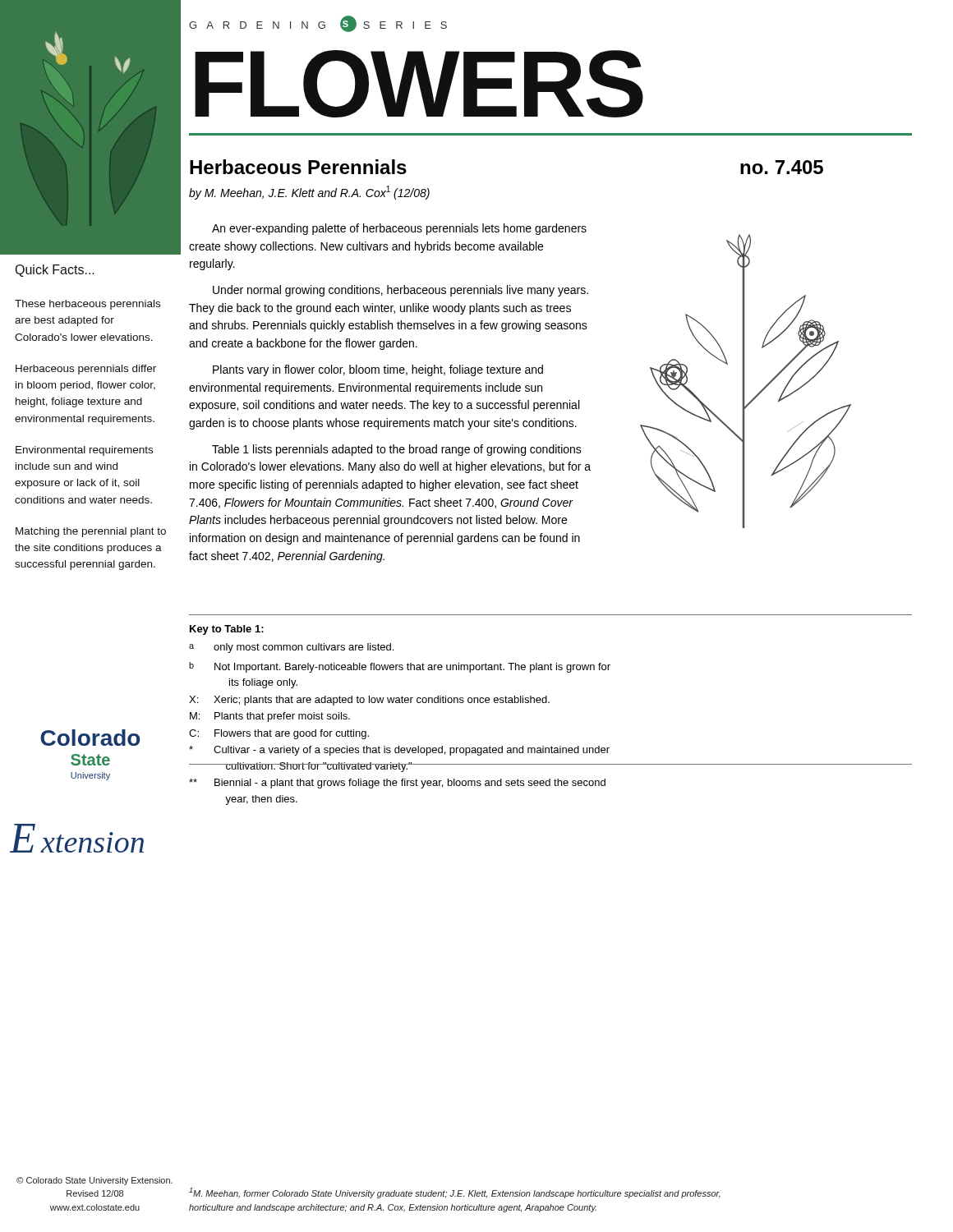Navigate to the passage starting "Herbaceous perennials differ in bloom period,"
This screenshot has height=1232, width=953.
coord(91,394)
